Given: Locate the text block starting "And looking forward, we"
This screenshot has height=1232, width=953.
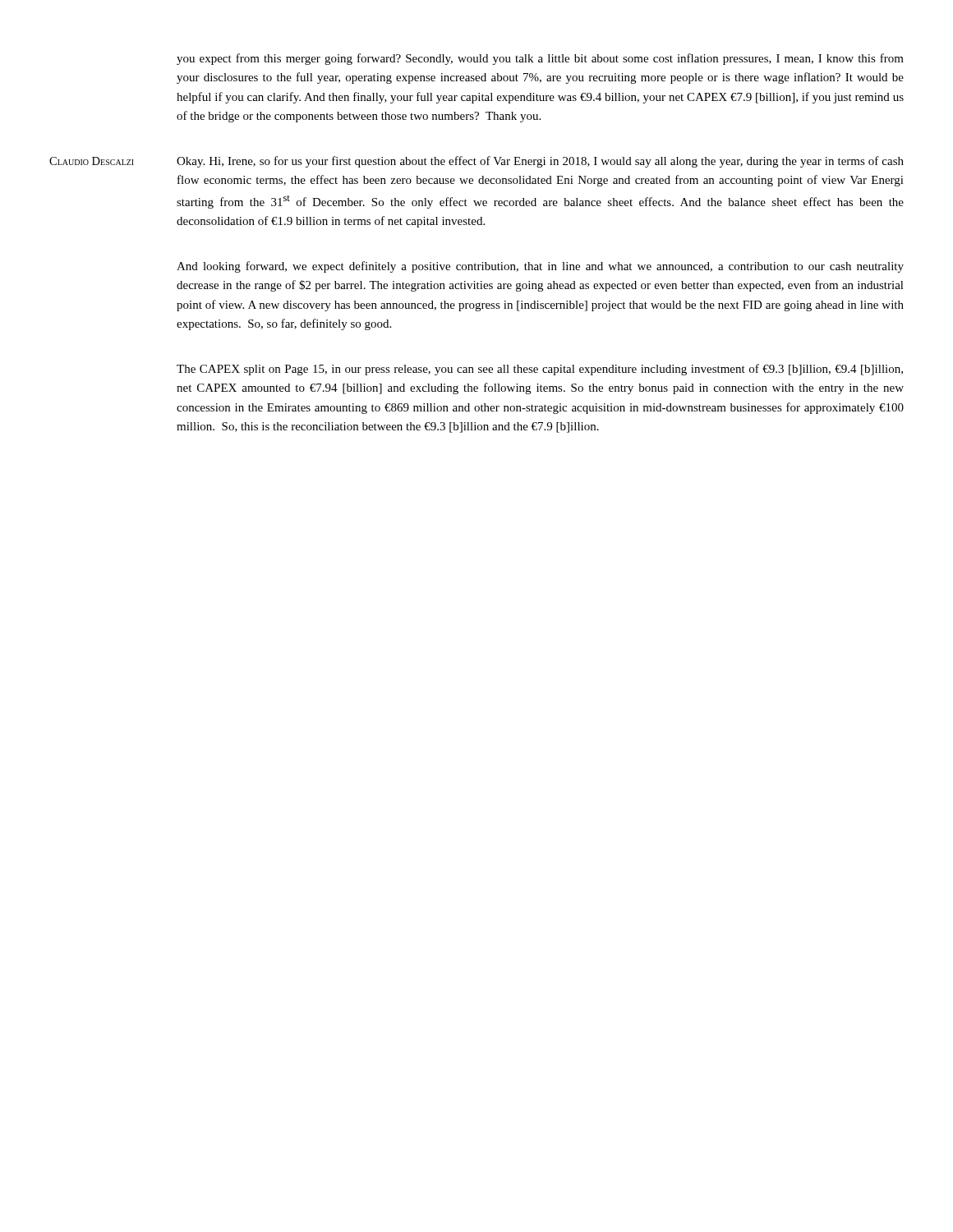Looking at the screenshot, I should (x=540, y=295).
